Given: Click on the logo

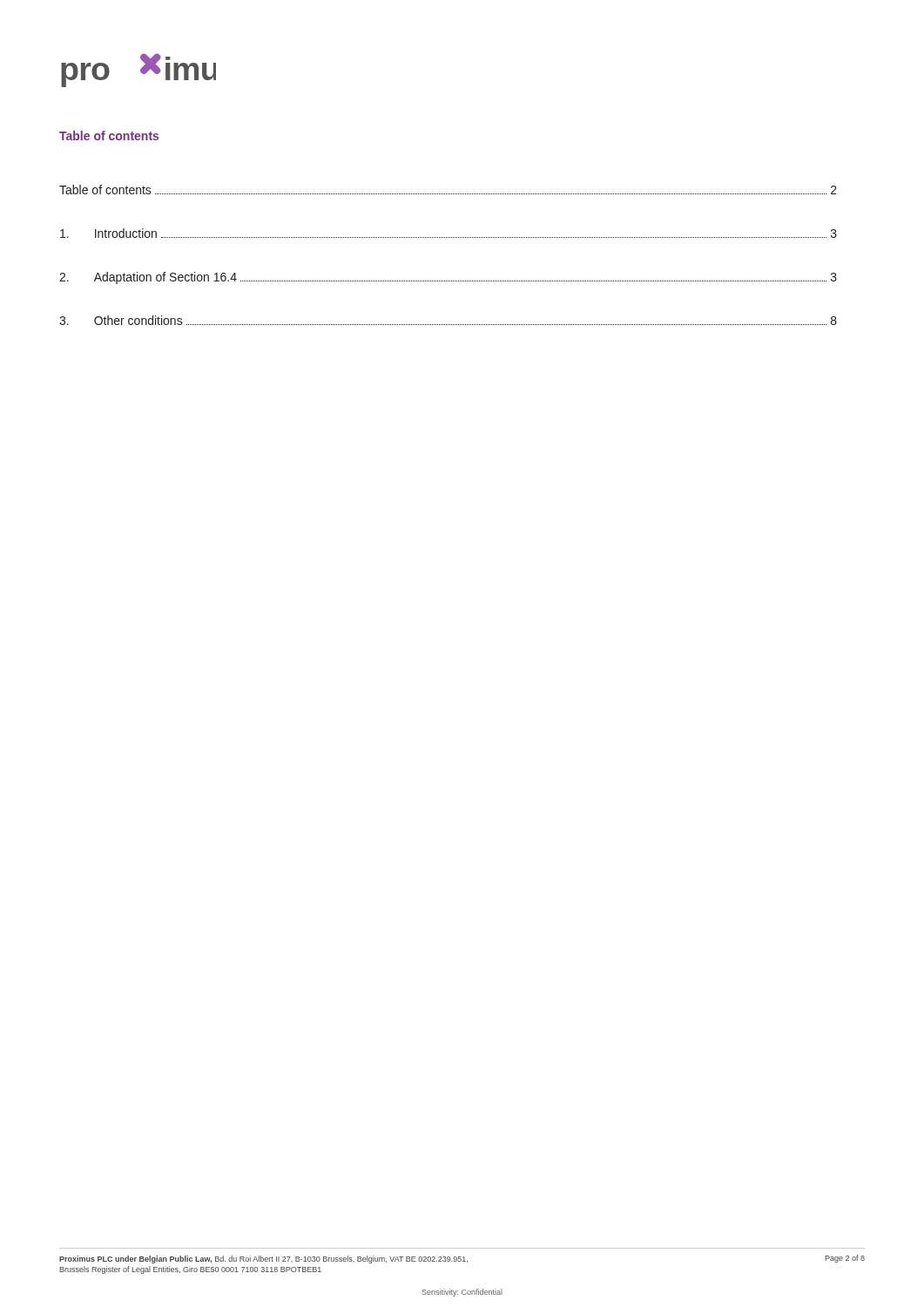Looking at the screenshot, I should [x=138, y=70].
